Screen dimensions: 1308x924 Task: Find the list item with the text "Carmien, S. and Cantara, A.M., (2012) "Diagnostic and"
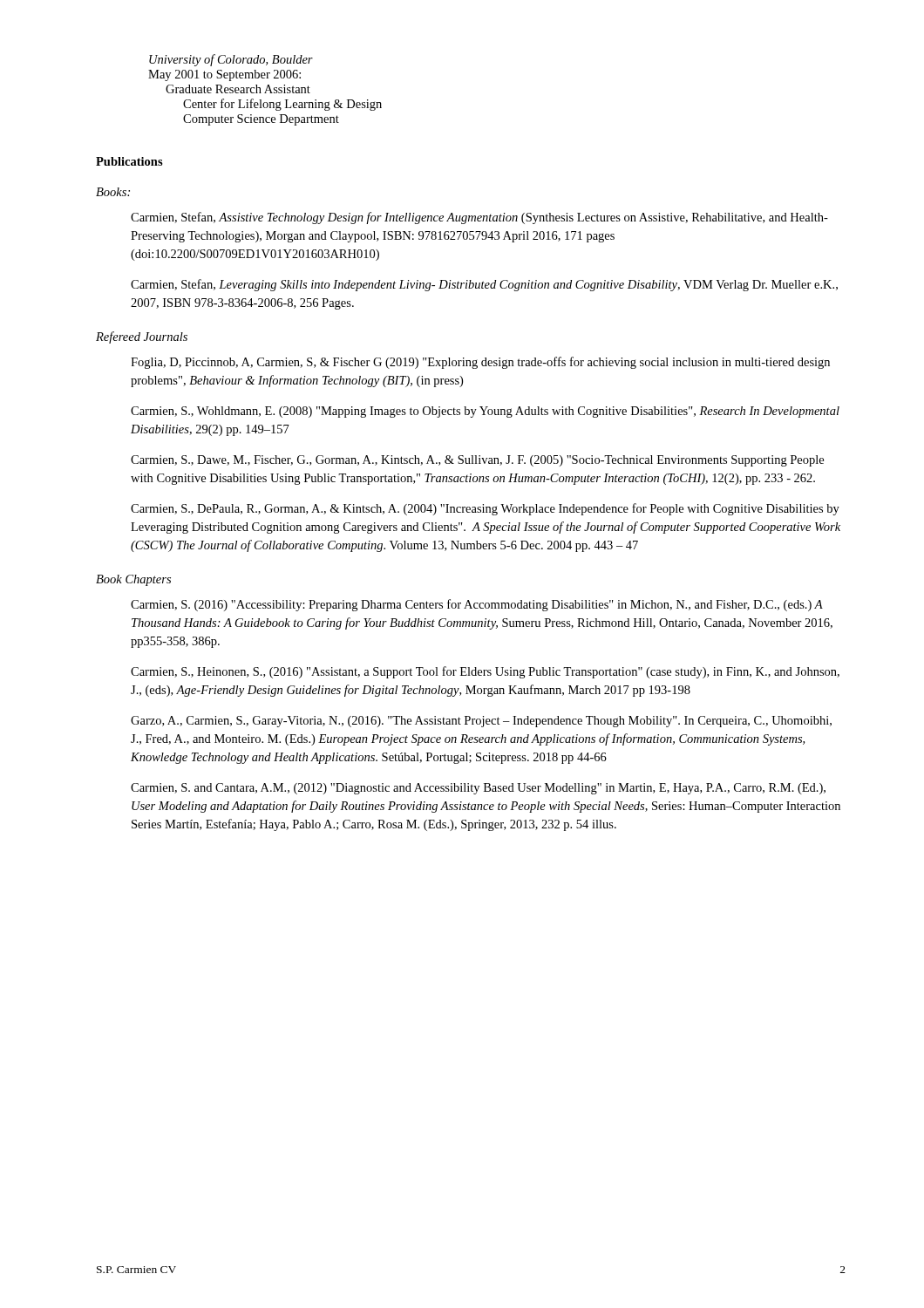coord(486,806)
